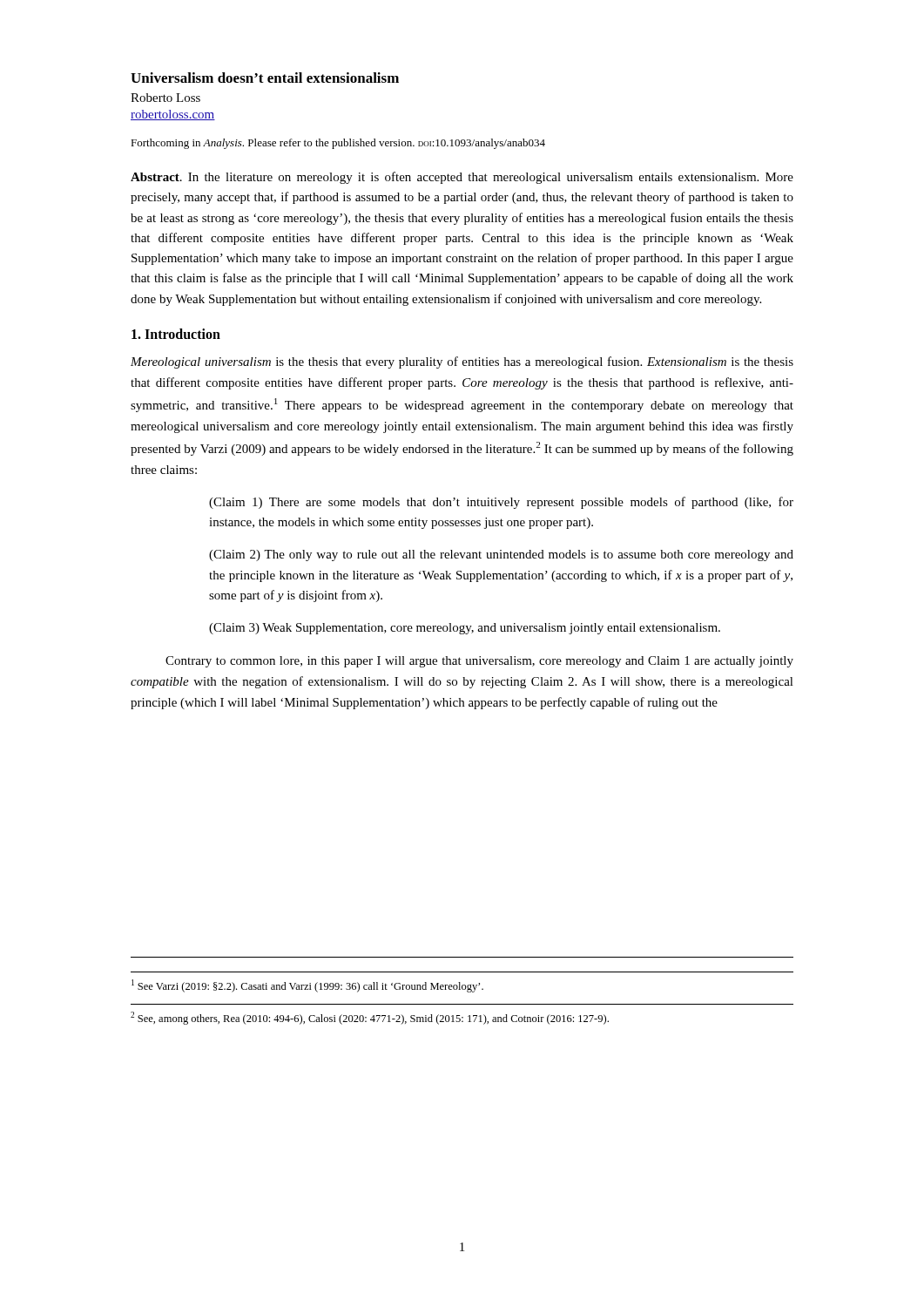Viewport: 924px width, 1307px height.
Task: Find the footnote containing "2 See, among others, Rea (2010:"
Action: [370, 1018]
